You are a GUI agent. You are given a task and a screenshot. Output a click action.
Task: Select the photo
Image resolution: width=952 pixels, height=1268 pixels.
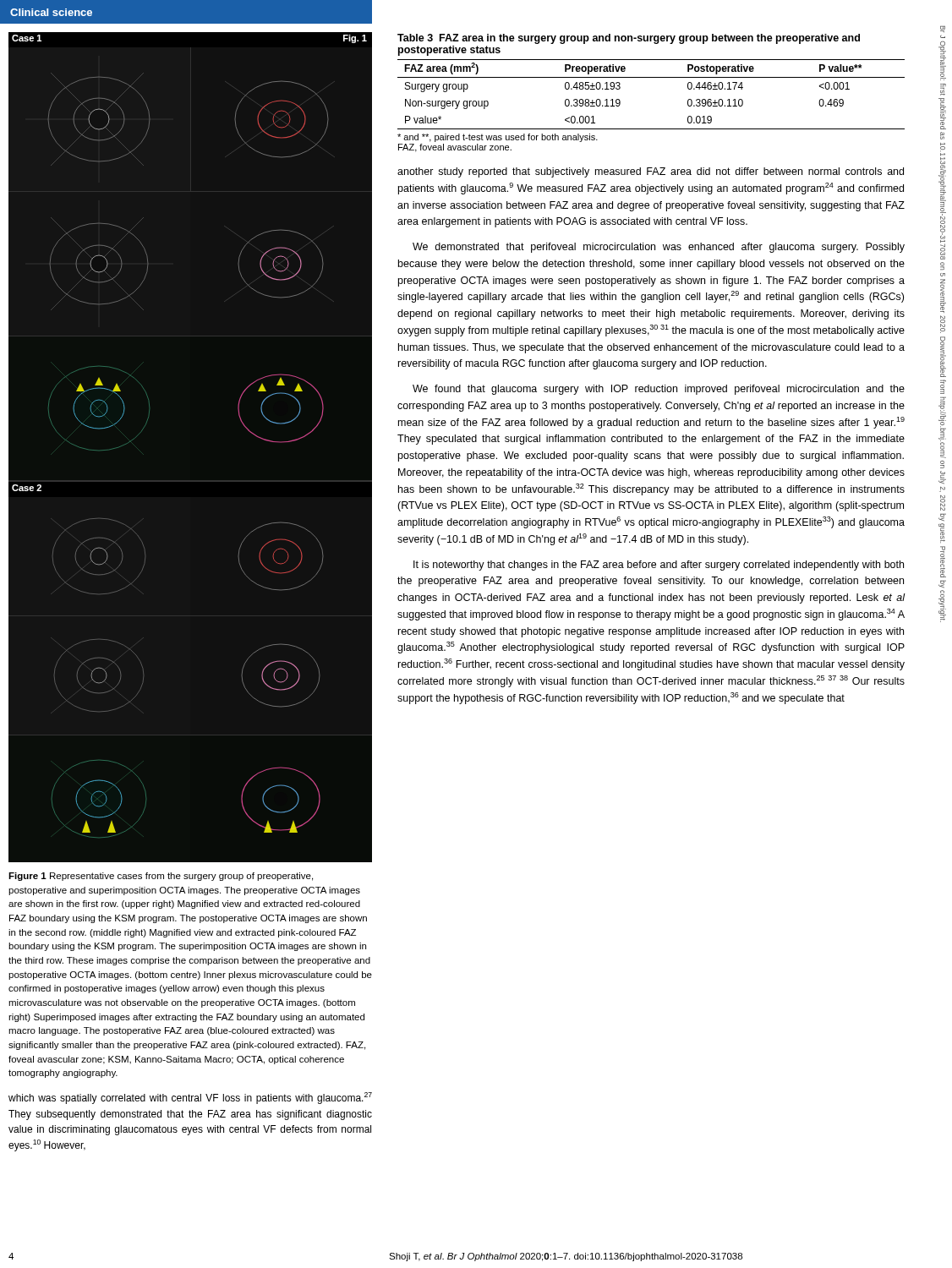pos(190,447)
